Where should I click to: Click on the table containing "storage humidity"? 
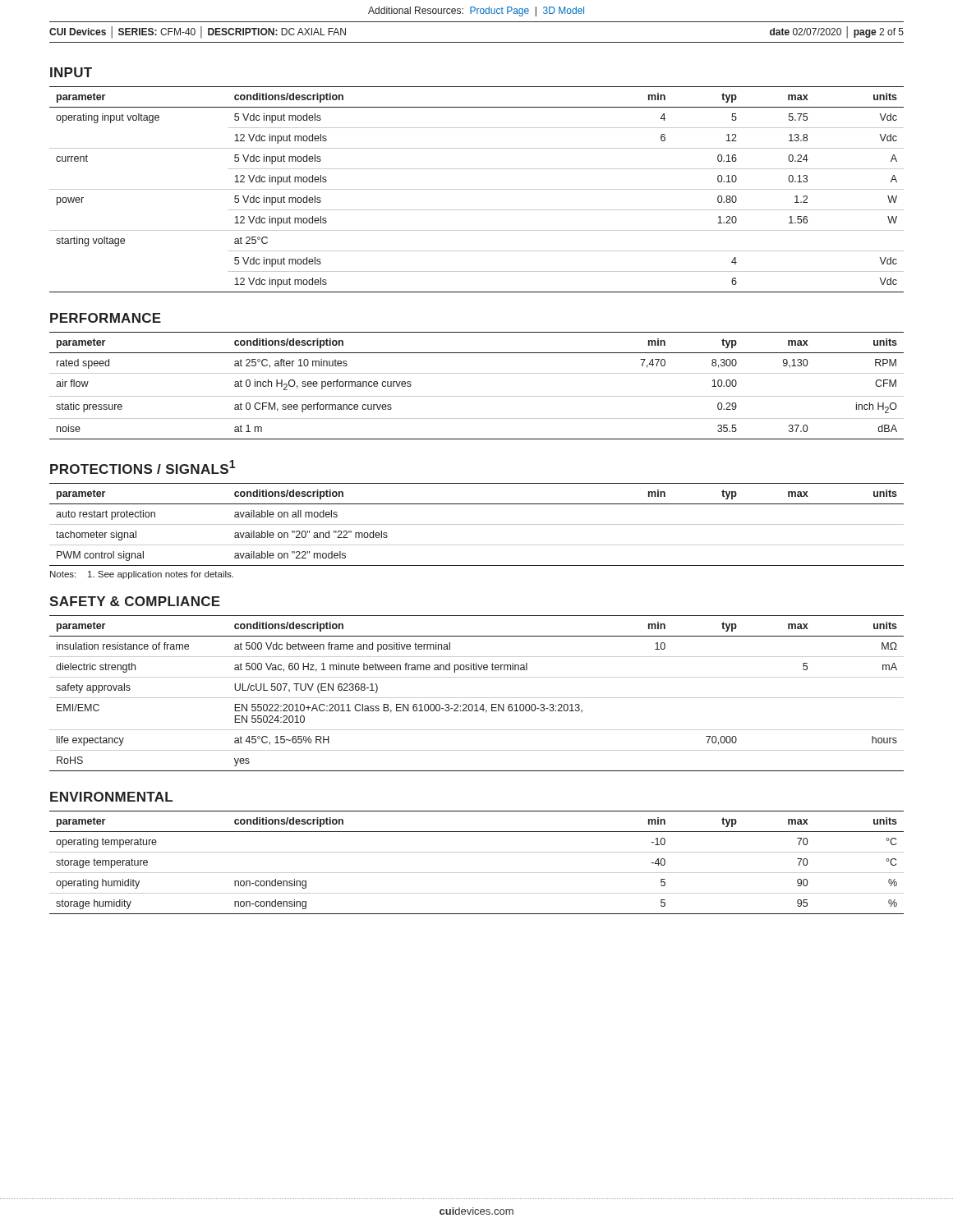pos(476,862)
